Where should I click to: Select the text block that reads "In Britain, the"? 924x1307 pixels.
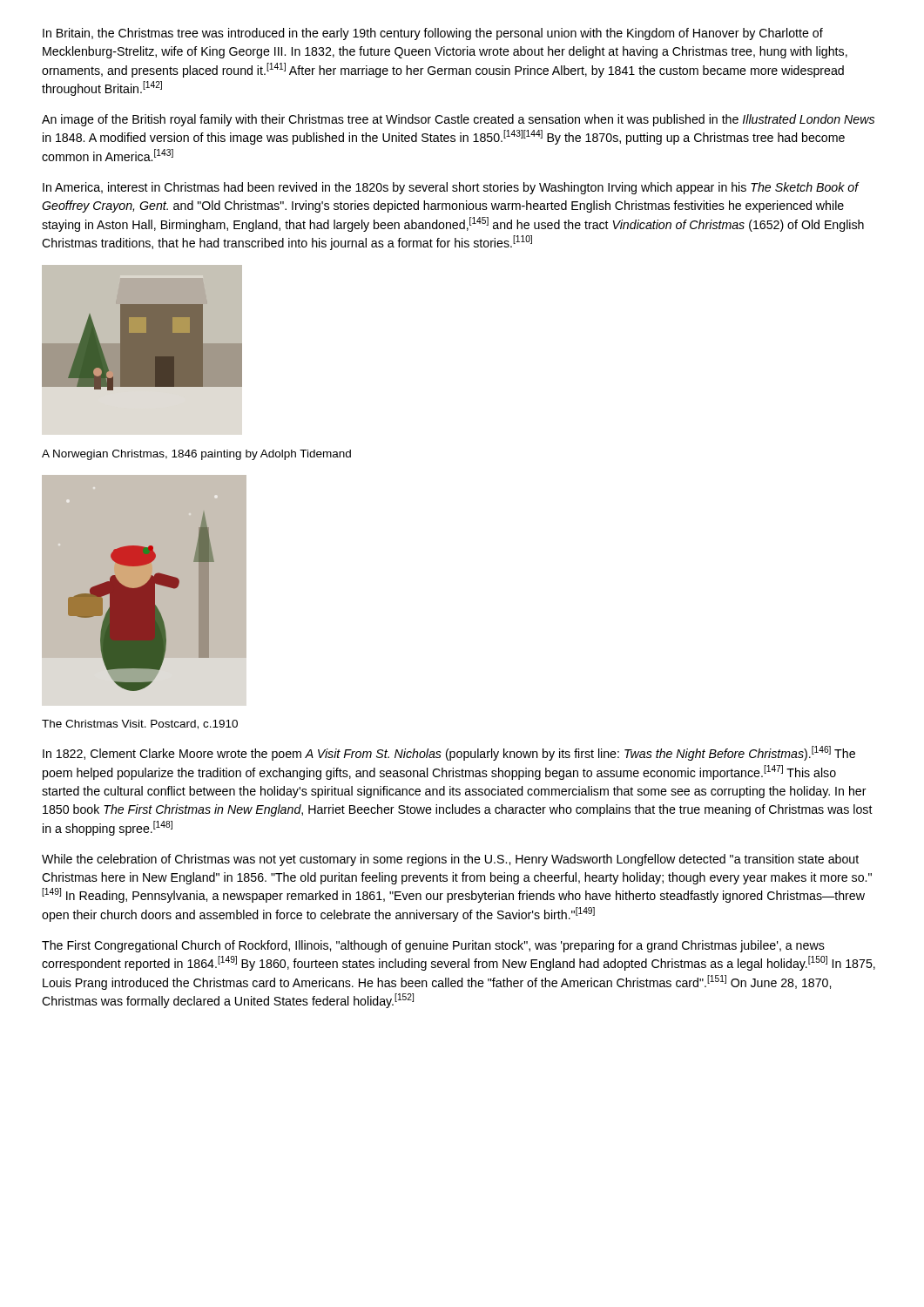click(445, 61)
